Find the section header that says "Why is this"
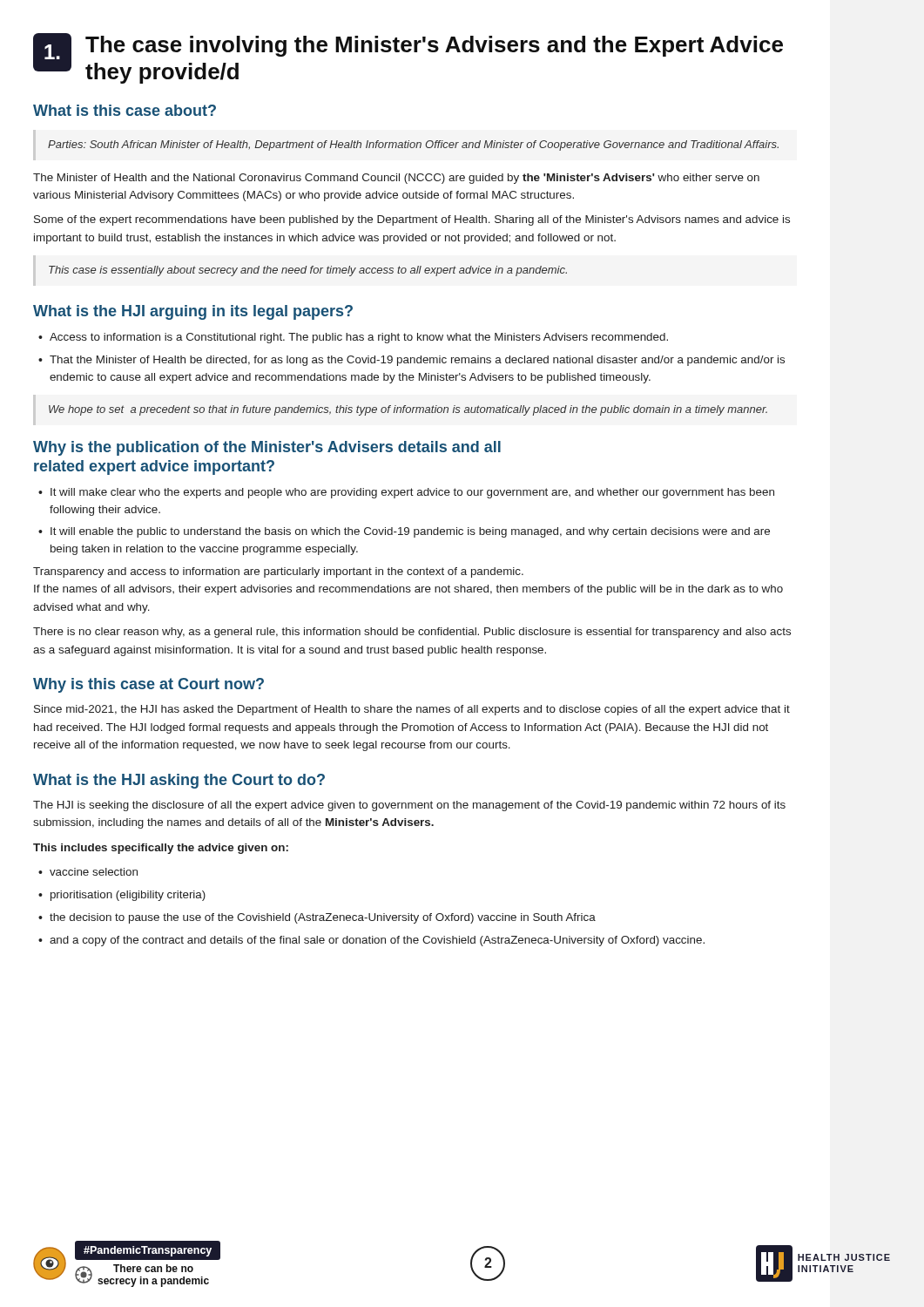 pyautogui.click(x=149, y=684)
